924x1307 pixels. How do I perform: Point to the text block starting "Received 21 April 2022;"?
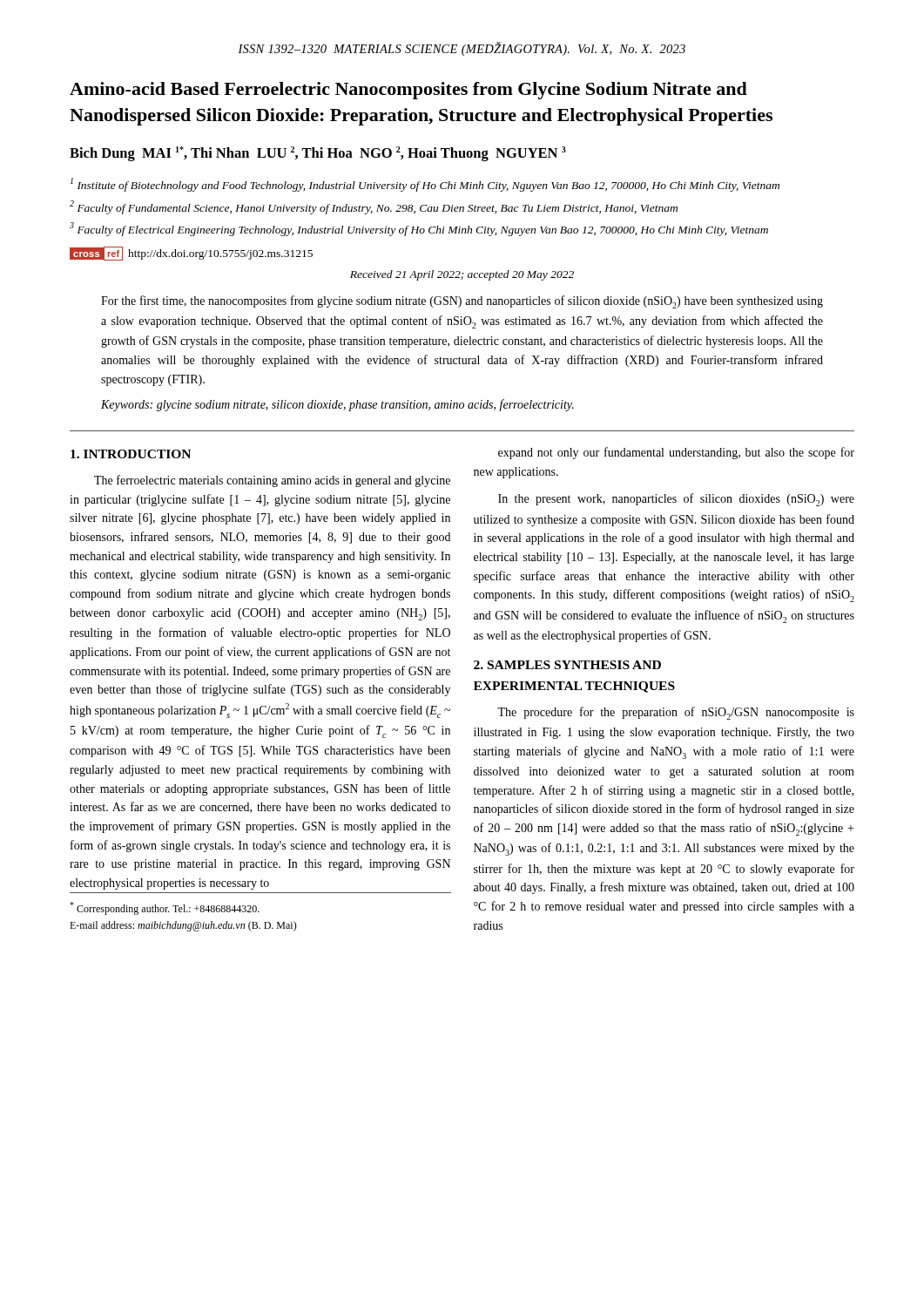[462, 274]
